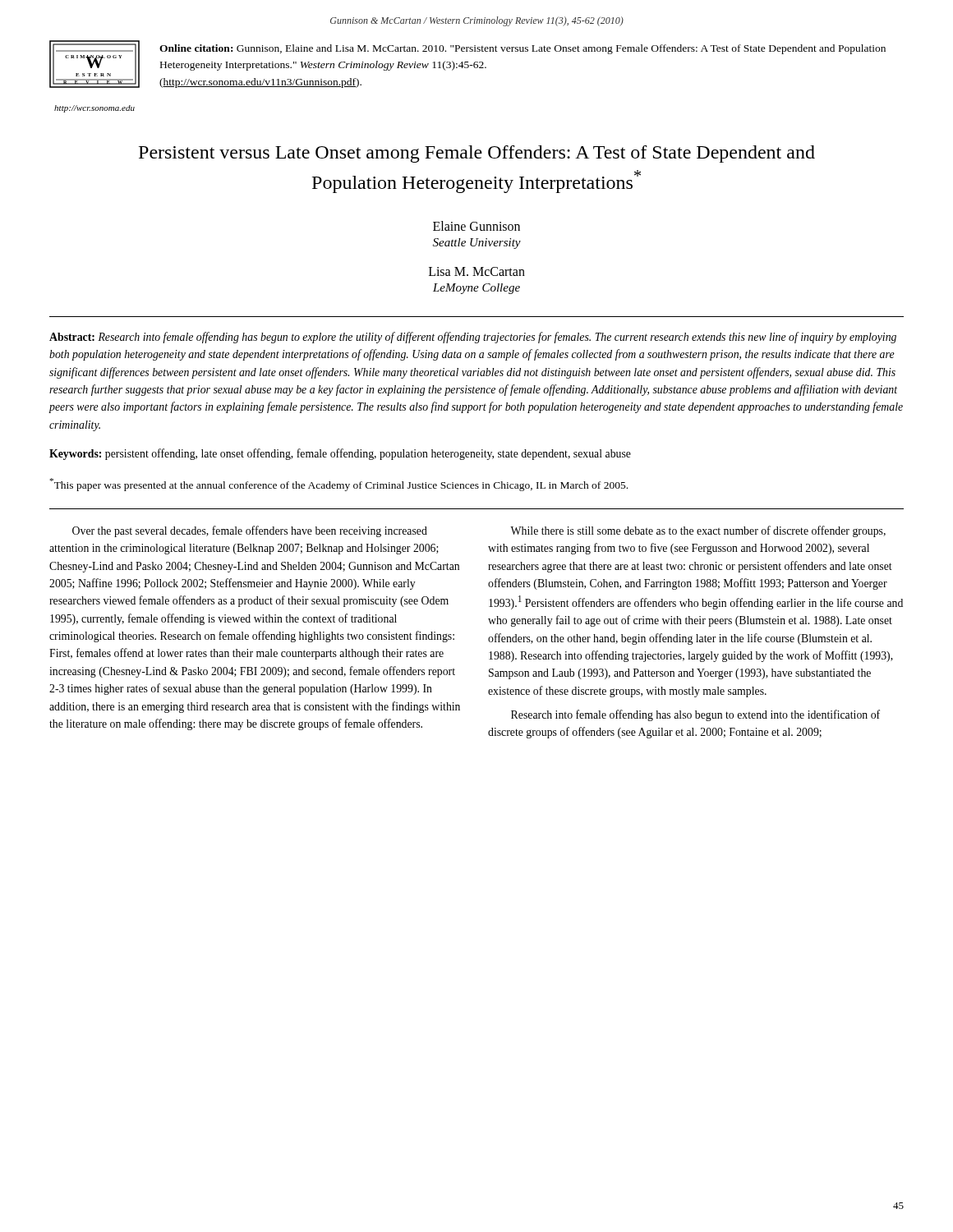Click on the region starting "Persistent versus Late Onset among"
Screen dimensions: 1232x953
[x=476, y=167]
